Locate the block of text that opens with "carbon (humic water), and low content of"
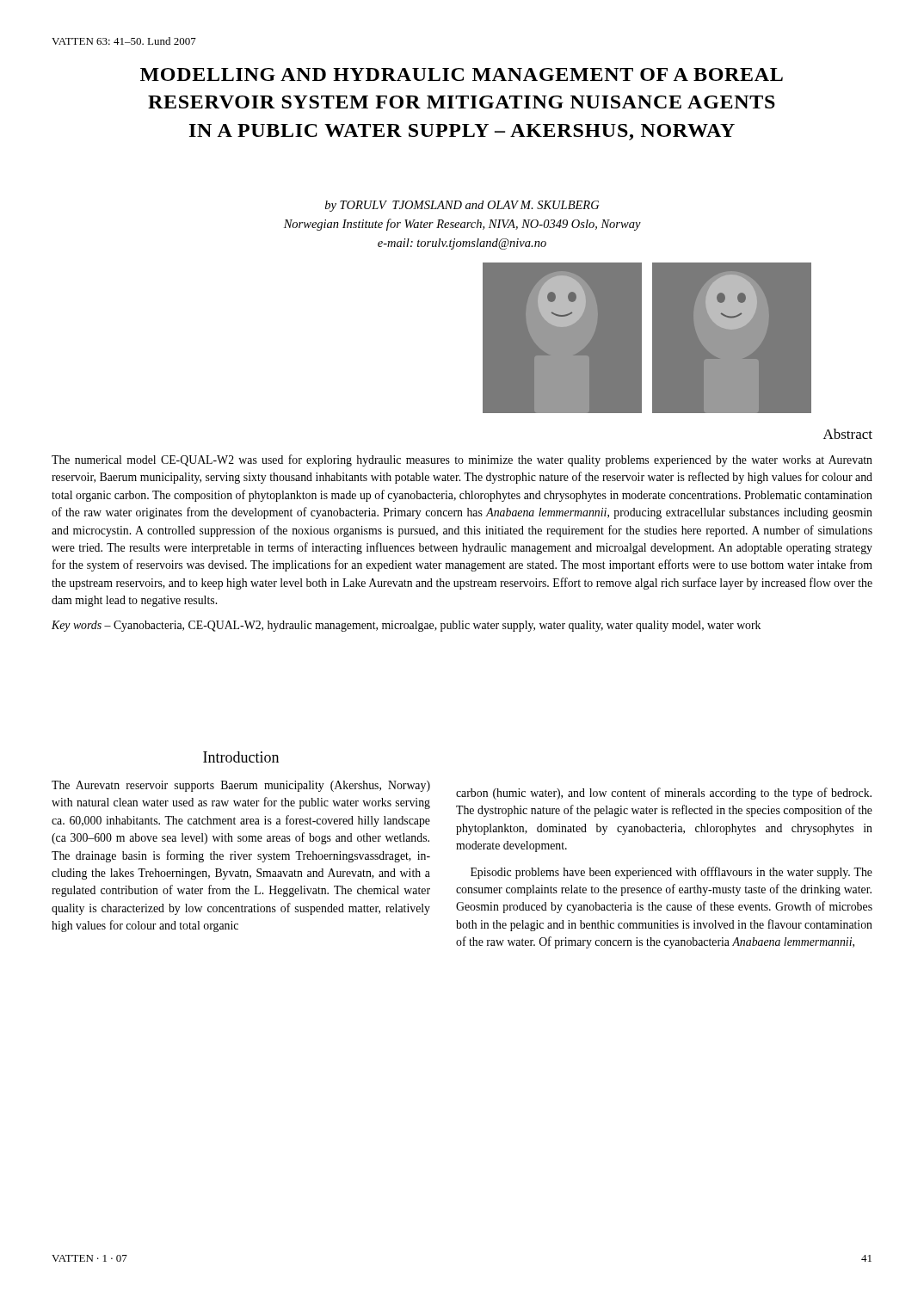Viewport: 924px width, 1291px height. click(664, 819)
